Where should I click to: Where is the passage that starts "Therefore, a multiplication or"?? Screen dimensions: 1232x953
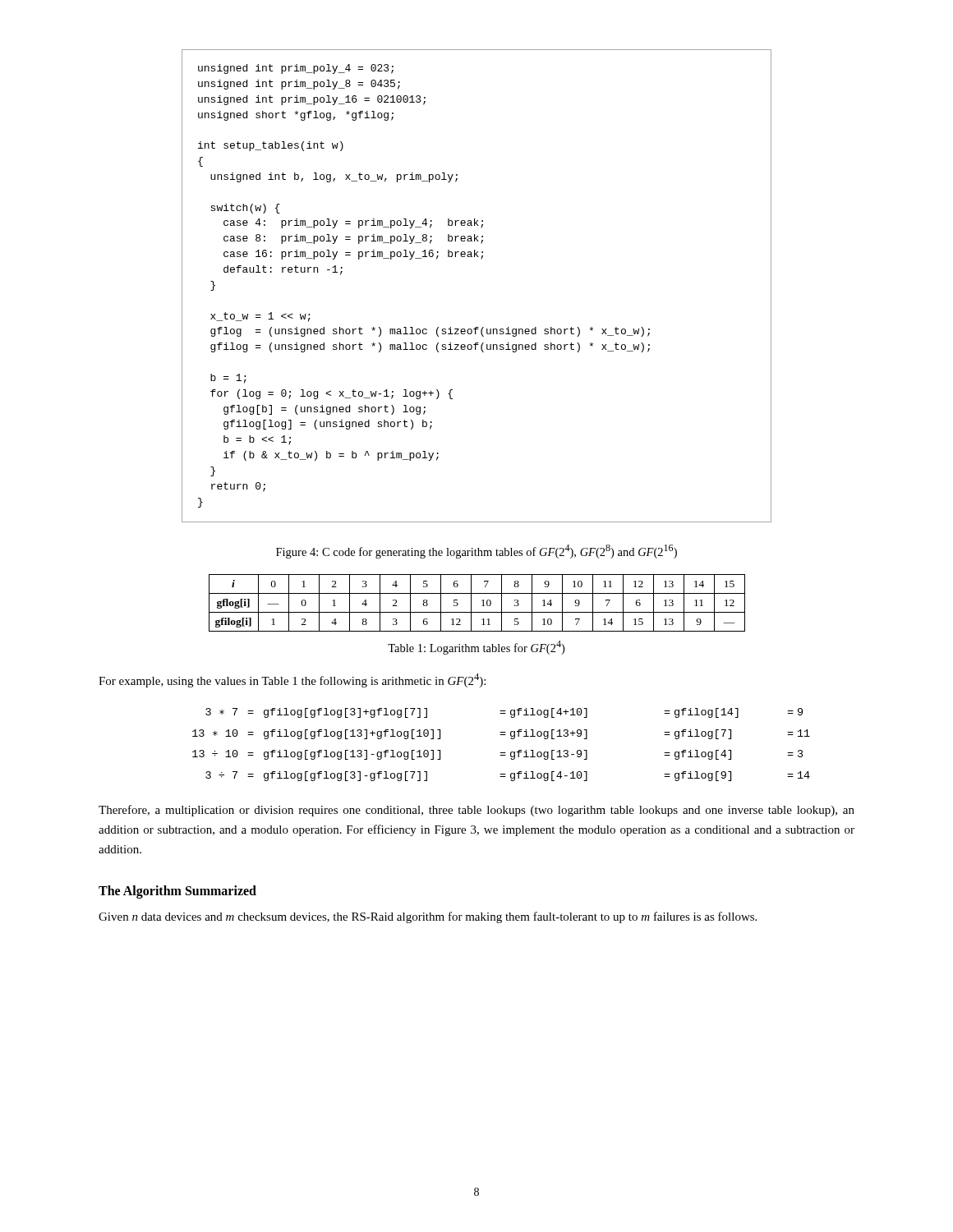[476, 829]
